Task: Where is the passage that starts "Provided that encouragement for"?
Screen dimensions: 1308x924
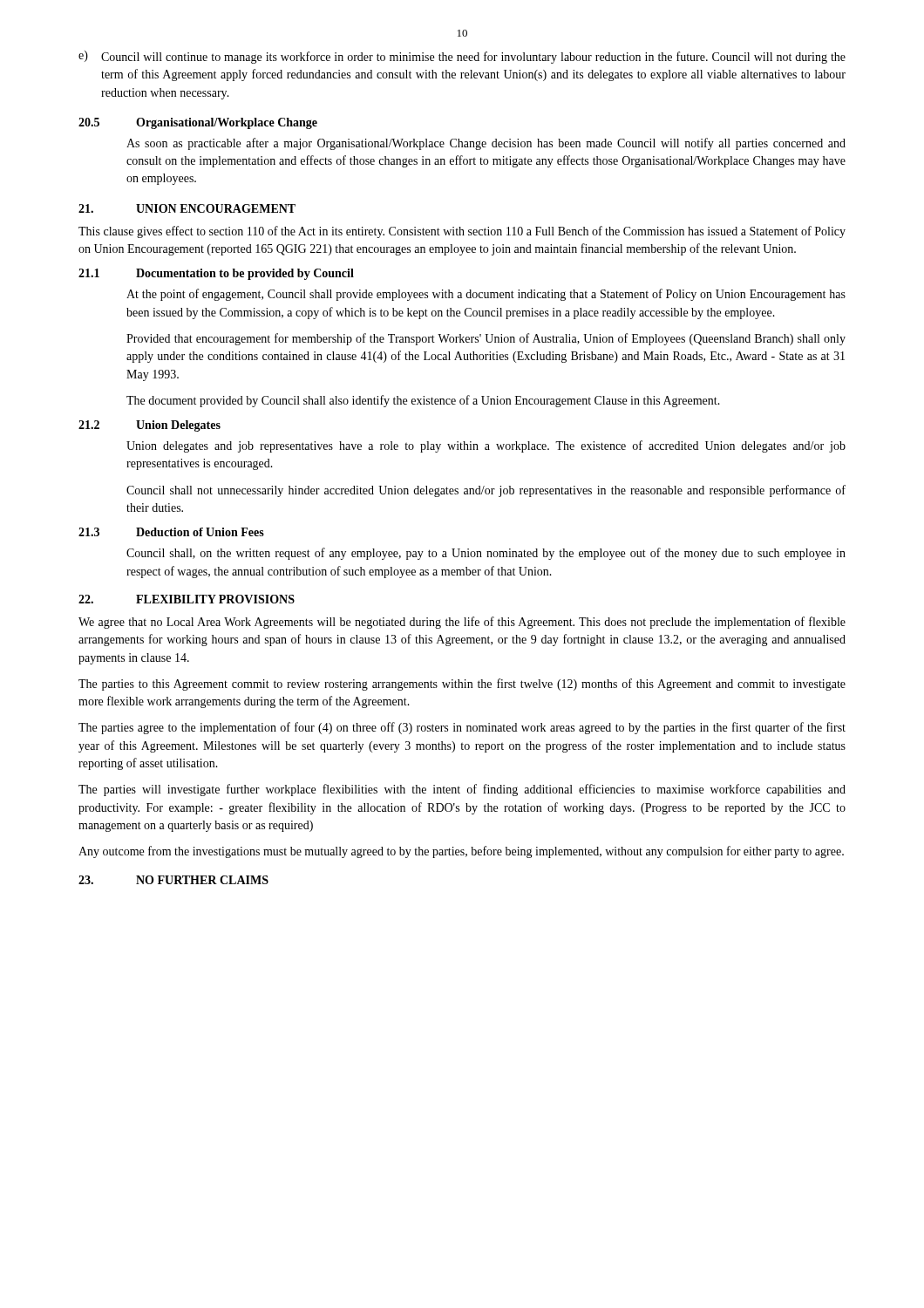Action: pos(486,356)
